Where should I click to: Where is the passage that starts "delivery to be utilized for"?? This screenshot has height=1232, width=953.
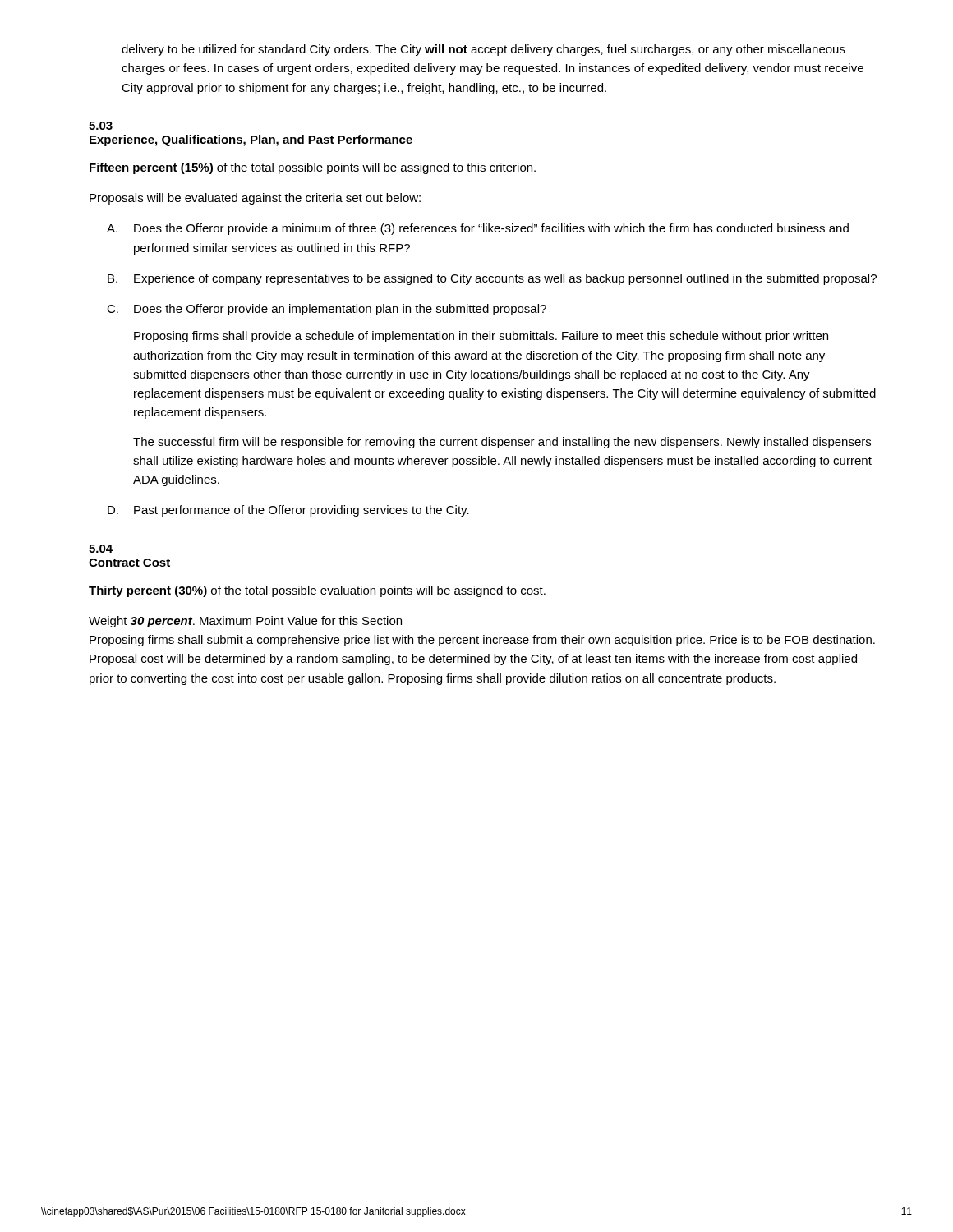click(x=493, y=68)
